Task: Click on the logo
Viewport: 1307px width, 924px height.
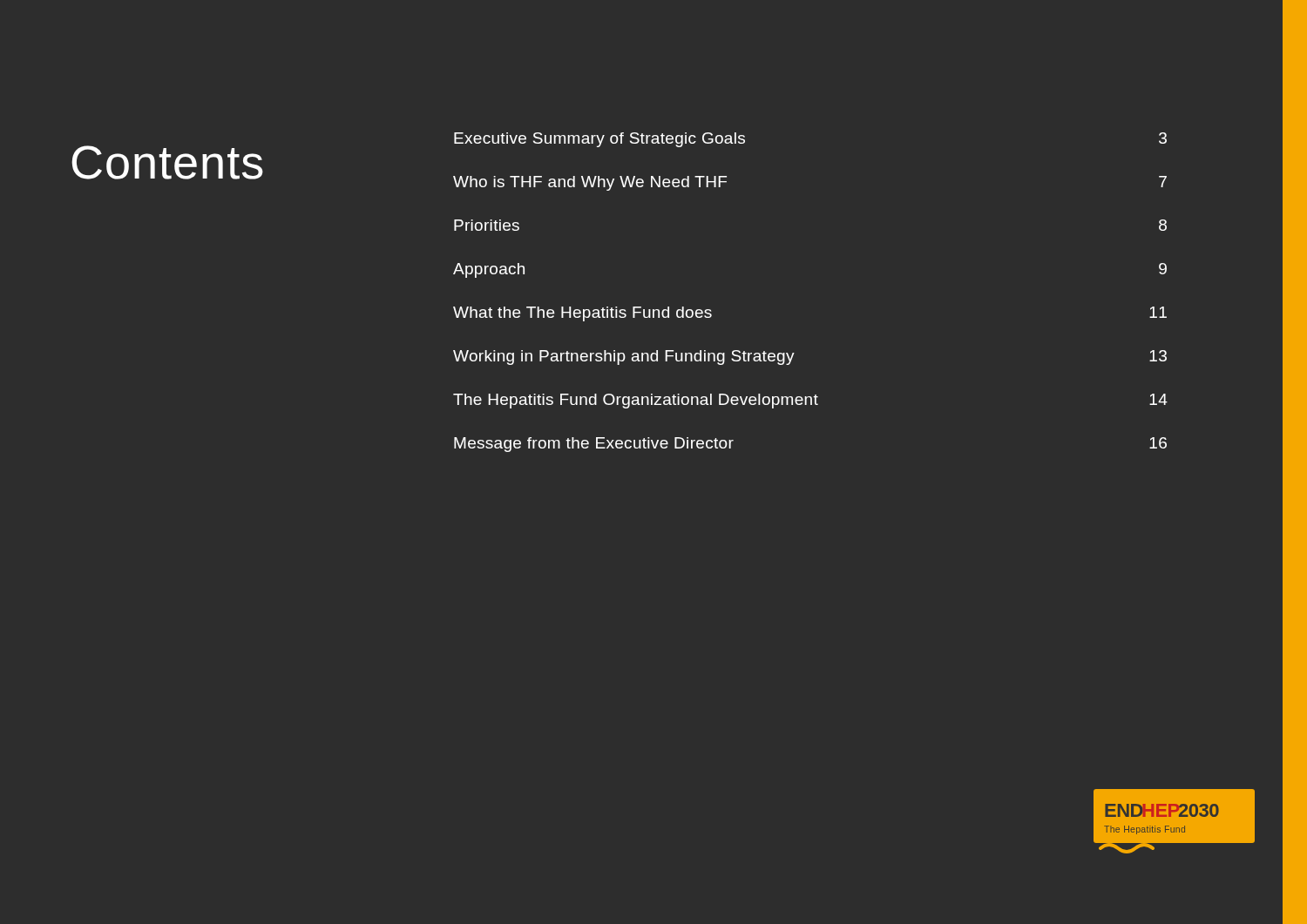Action: click(x=1174, y=824)
